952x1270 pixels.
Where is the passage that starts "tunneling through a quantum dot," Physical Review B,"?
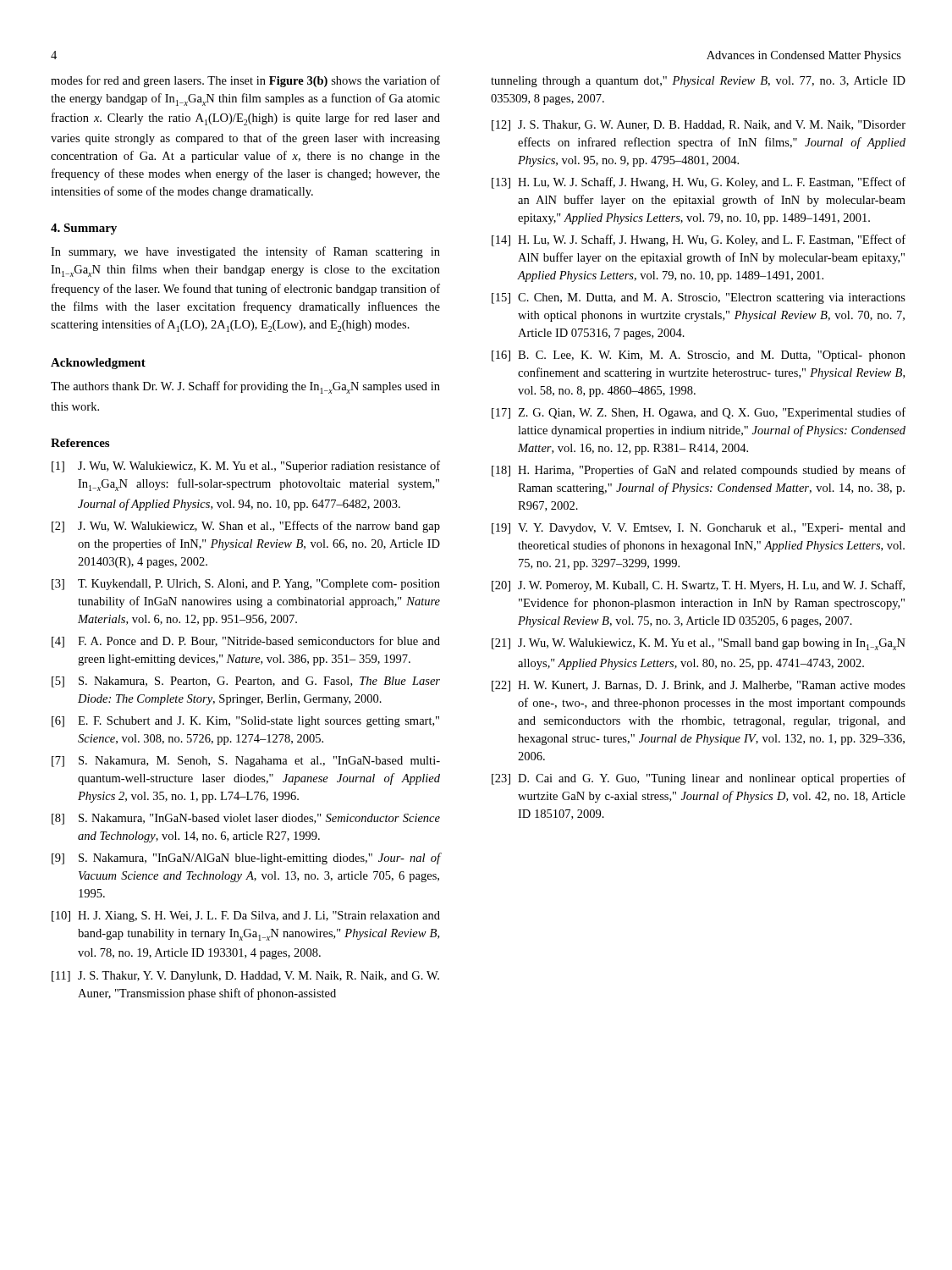(698, 89)
